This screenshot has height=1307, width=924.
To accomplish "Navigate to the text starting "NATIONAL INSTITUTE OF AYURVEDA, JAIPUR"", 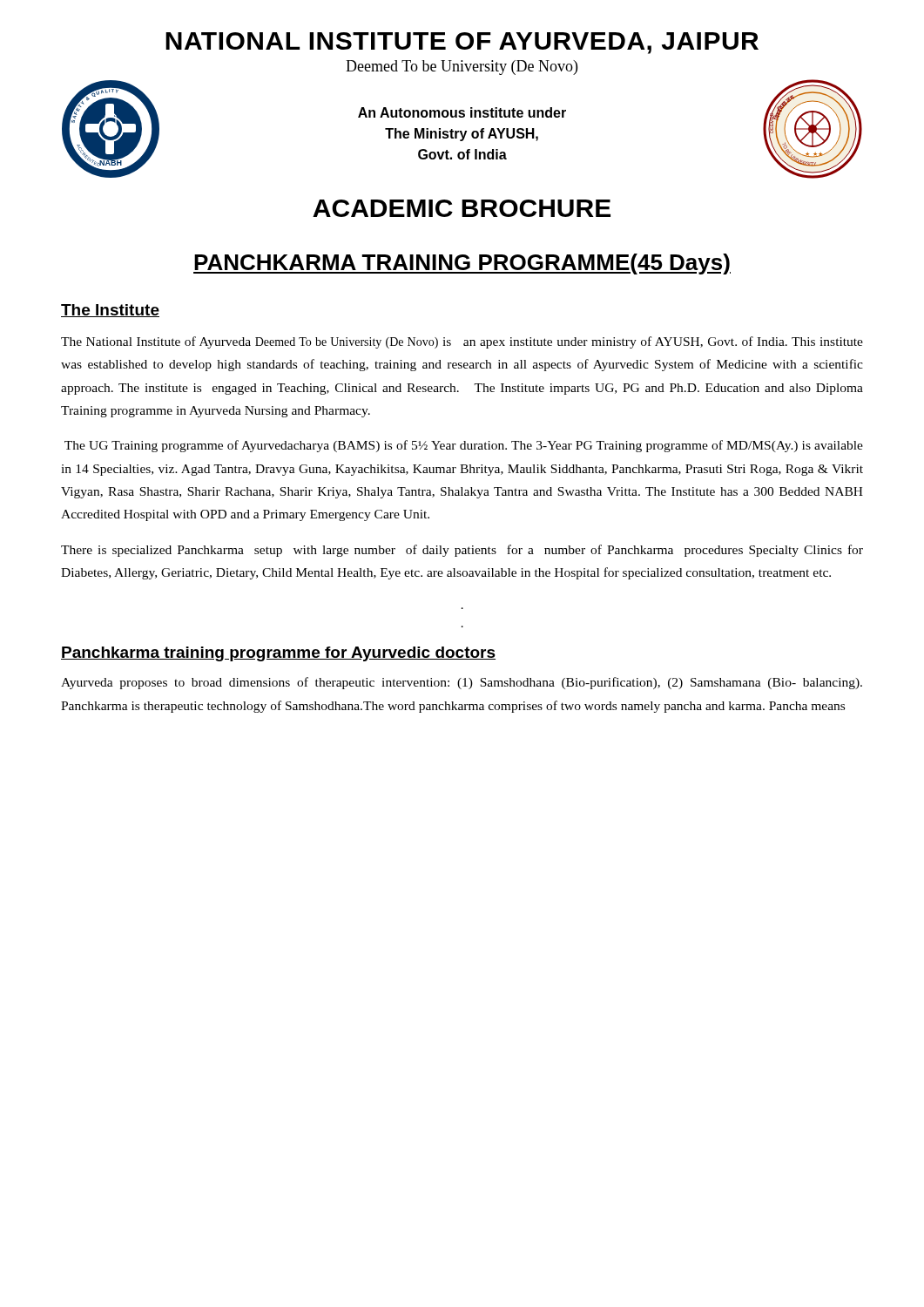I will tap(462, 41).
